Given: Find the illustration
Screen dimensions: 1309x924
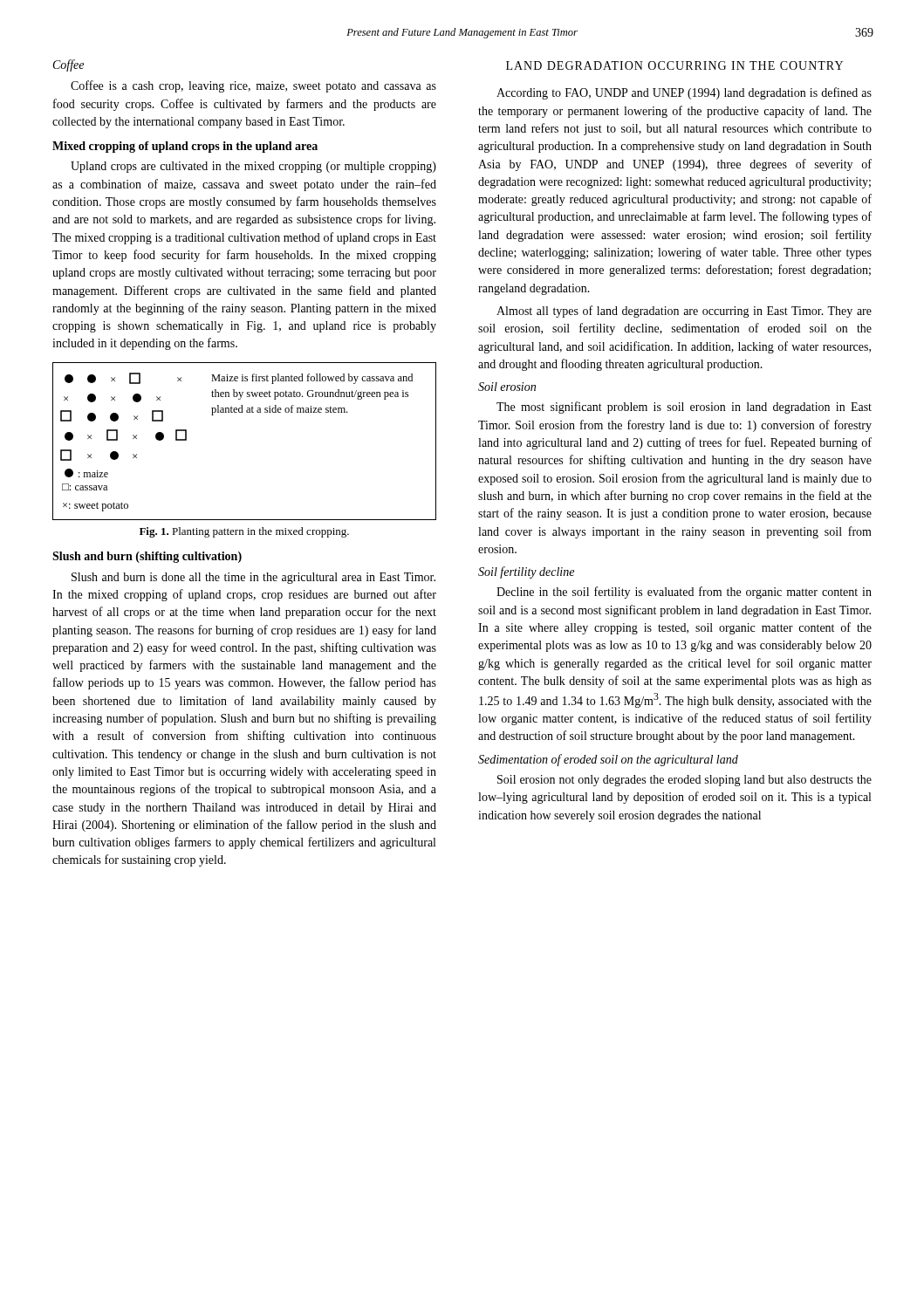Looking at the screenshot, I should 244,441.
